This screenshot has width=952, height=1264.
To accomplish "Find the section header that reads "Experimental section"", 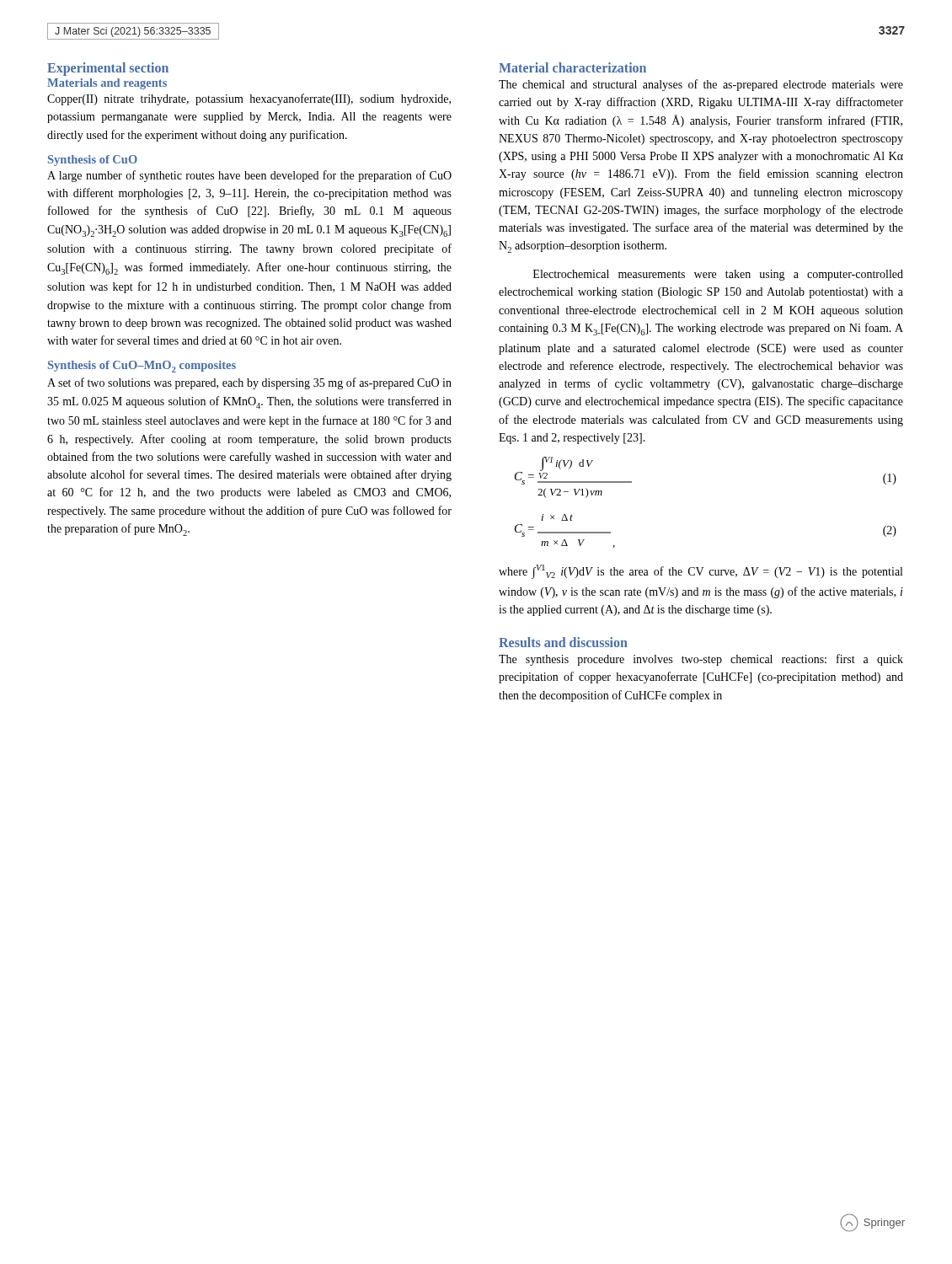I will [x=108, y=68].
